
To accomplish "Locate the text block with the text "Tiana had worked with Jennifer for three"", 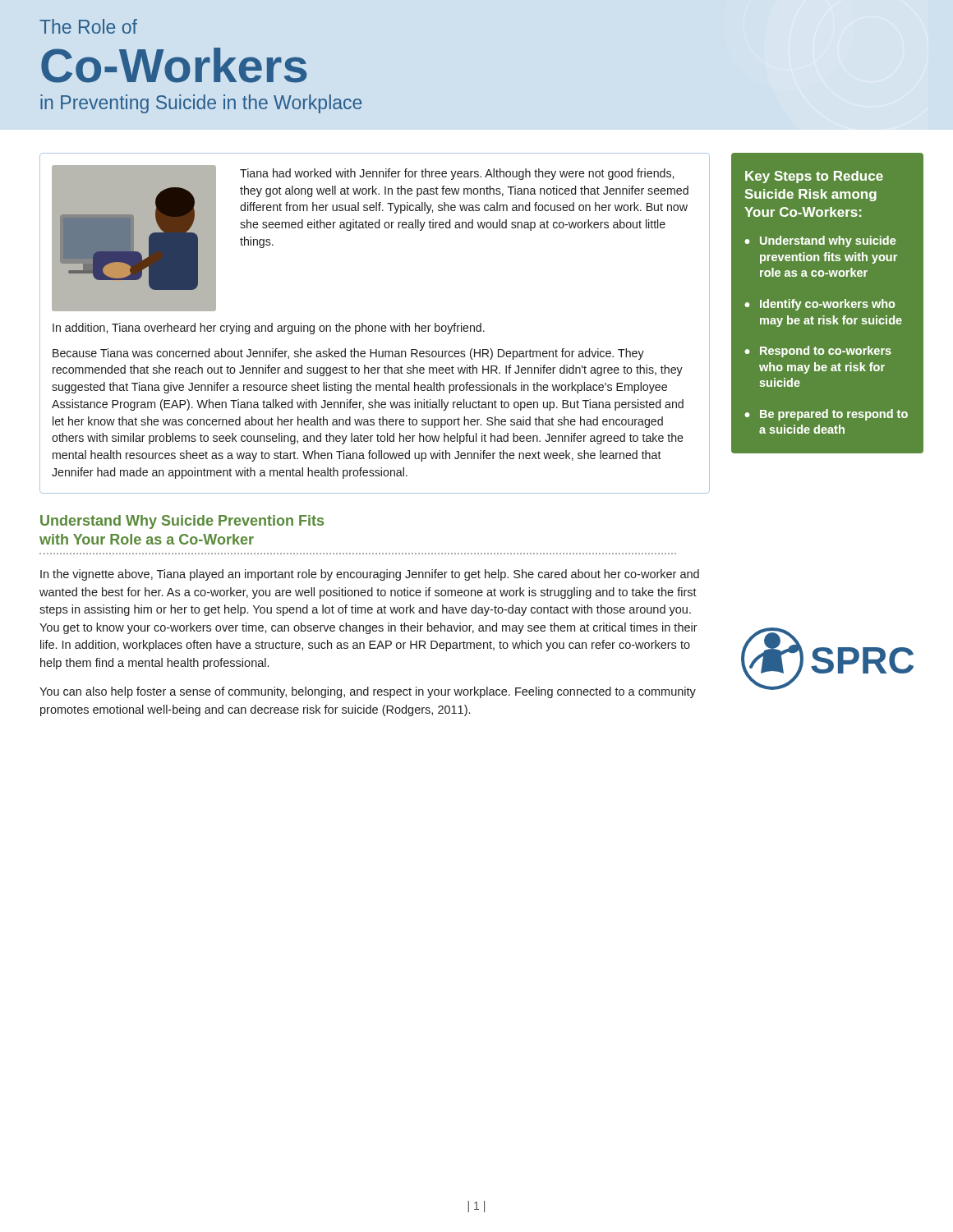I will point(464,207).
